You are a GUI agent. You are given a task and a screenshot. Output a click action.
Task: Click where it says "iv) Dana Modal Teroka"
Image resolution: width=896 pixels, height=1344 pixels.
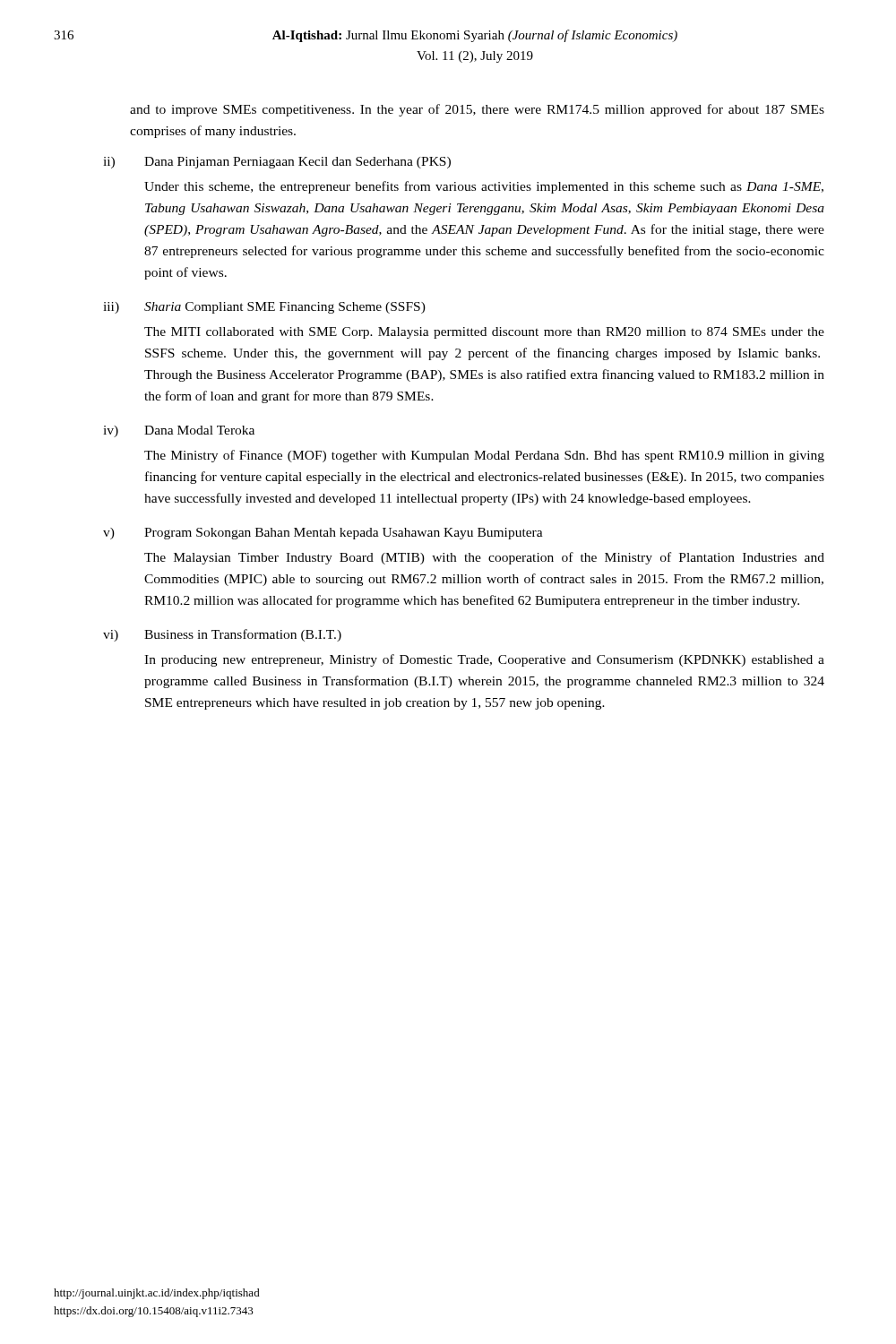tap(179, 431)
